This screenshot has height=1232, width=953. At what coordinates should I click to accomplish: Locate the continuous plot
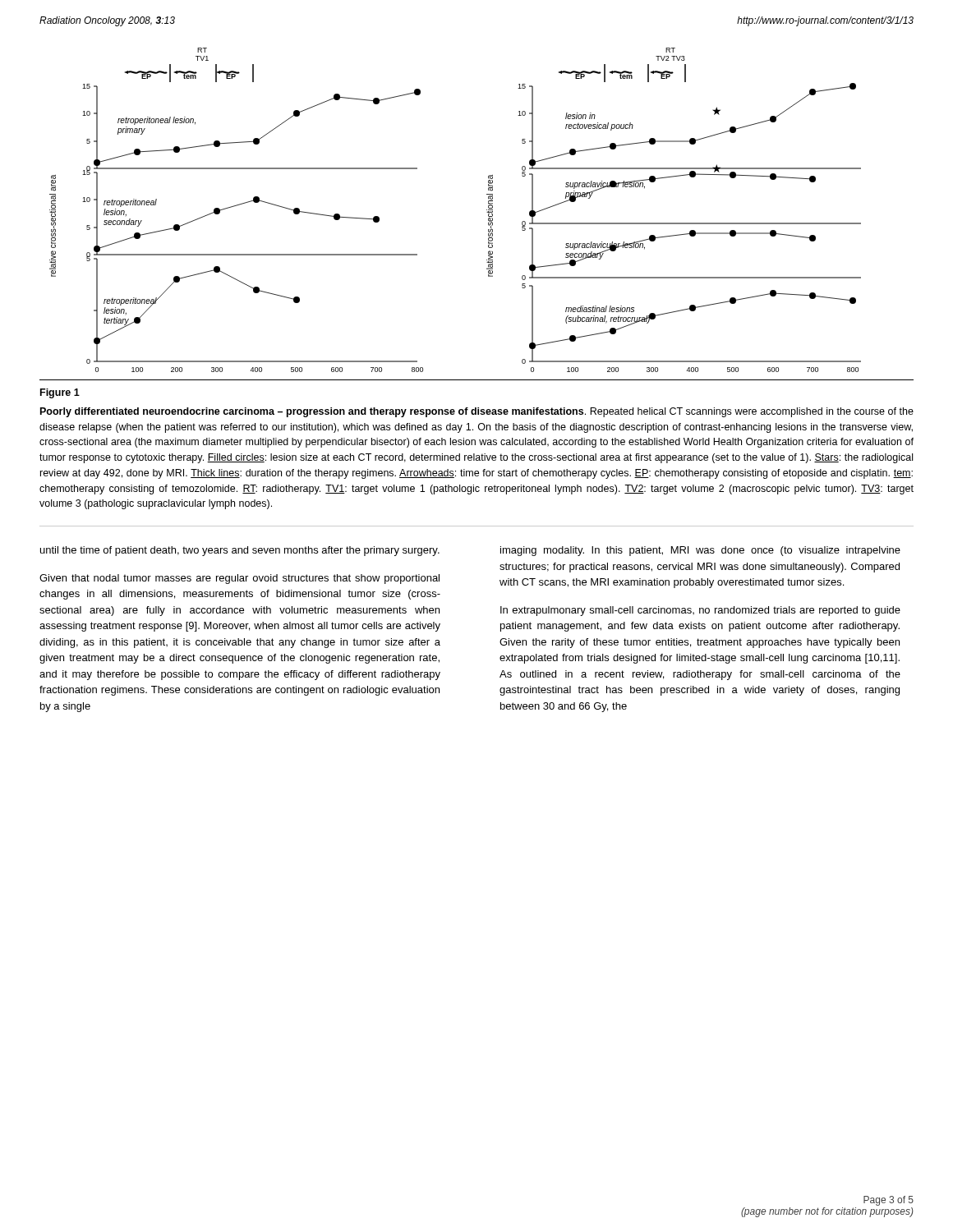click(x=476, y=207)
